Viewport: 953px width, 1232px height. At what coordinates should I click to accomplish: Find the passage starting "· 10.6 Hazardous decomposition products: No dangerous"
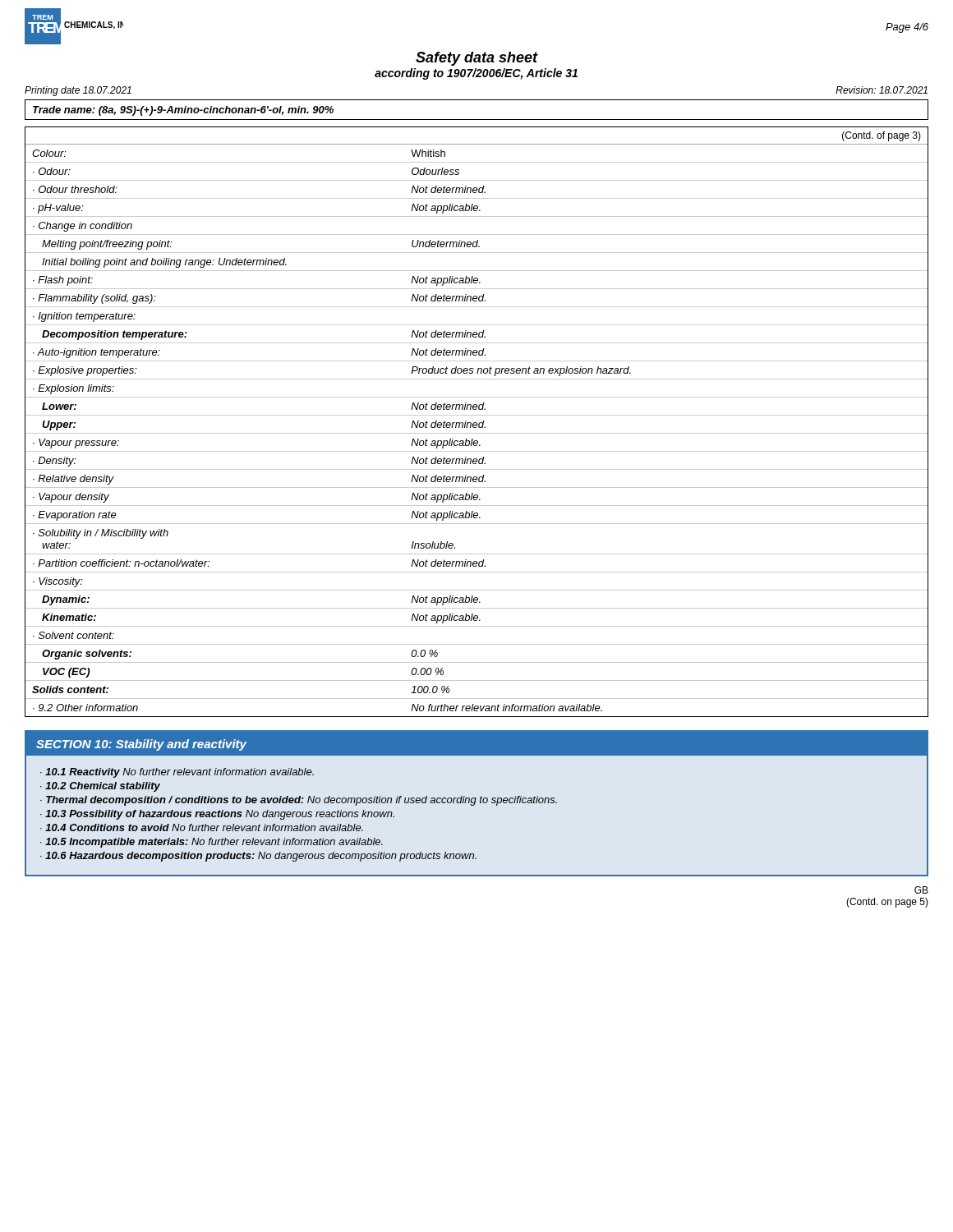[259, 855]
